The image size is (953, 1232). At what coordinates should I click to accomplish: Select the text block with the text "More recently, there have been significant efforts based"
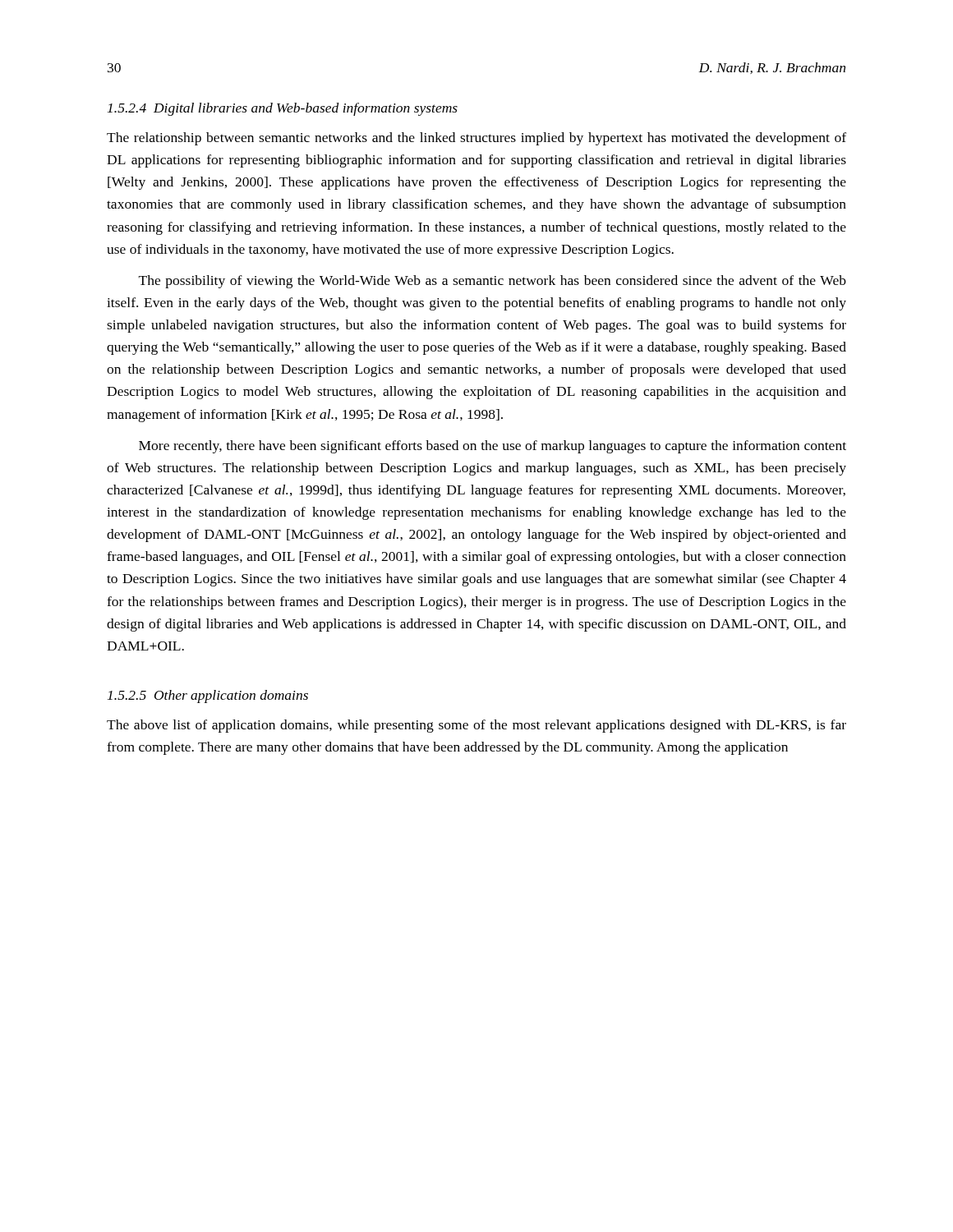click(x=476, y=546)
